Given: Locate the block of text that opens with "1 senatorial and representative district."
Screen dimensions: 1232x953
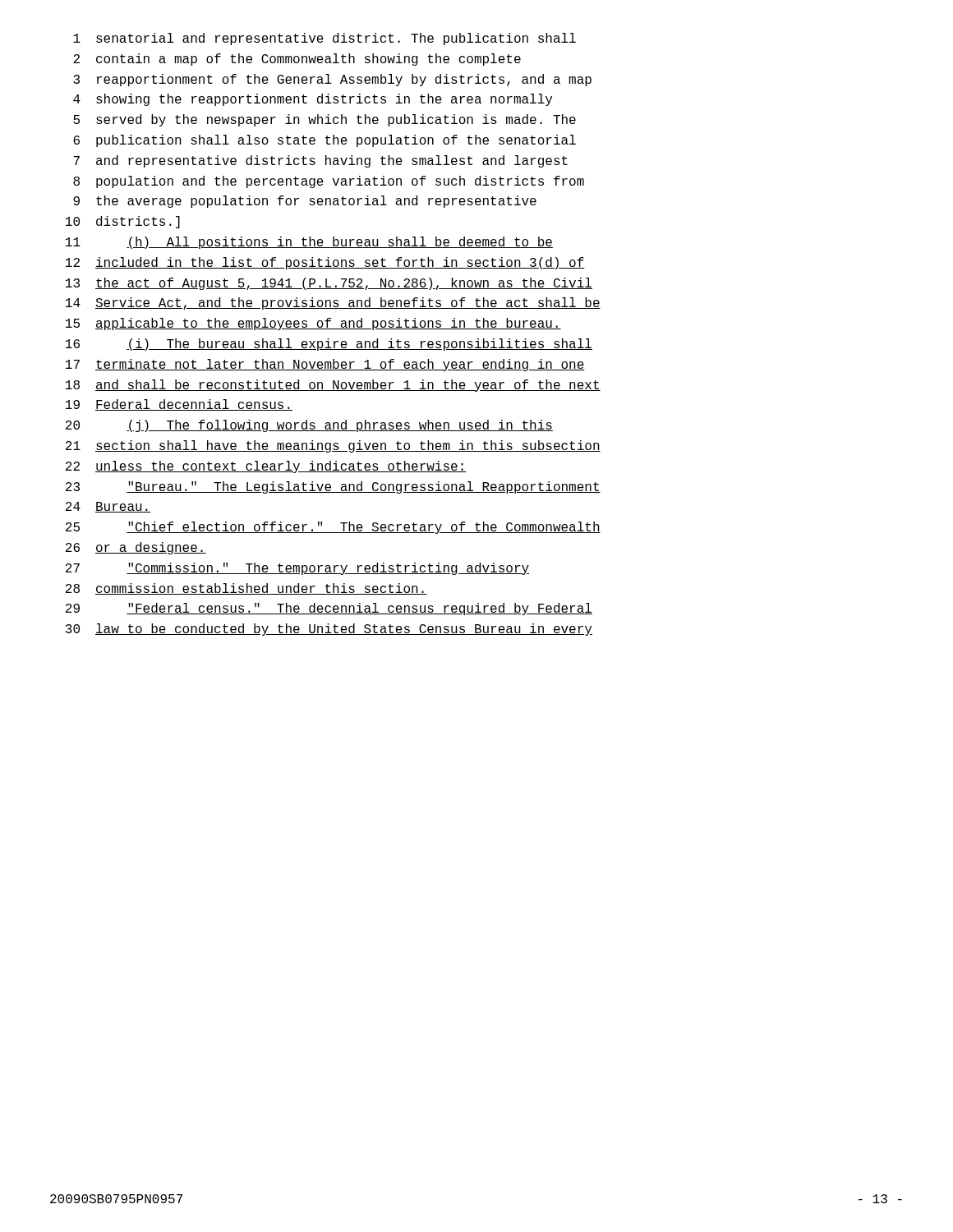Looking at the screenshot, I should pyautogui.click(x=476, y=40).
